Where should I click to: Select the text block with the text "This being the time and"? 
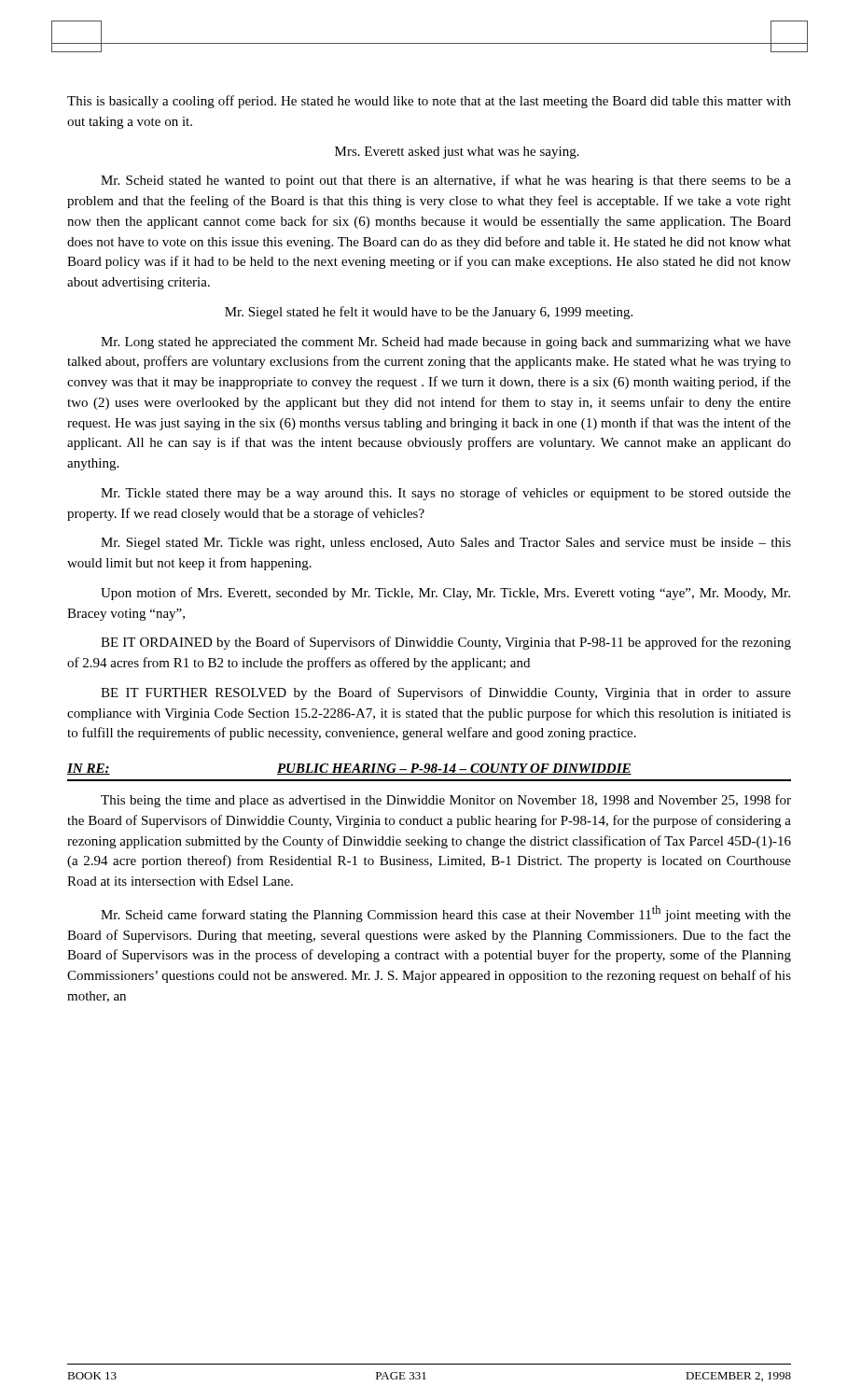click(429, 840)
